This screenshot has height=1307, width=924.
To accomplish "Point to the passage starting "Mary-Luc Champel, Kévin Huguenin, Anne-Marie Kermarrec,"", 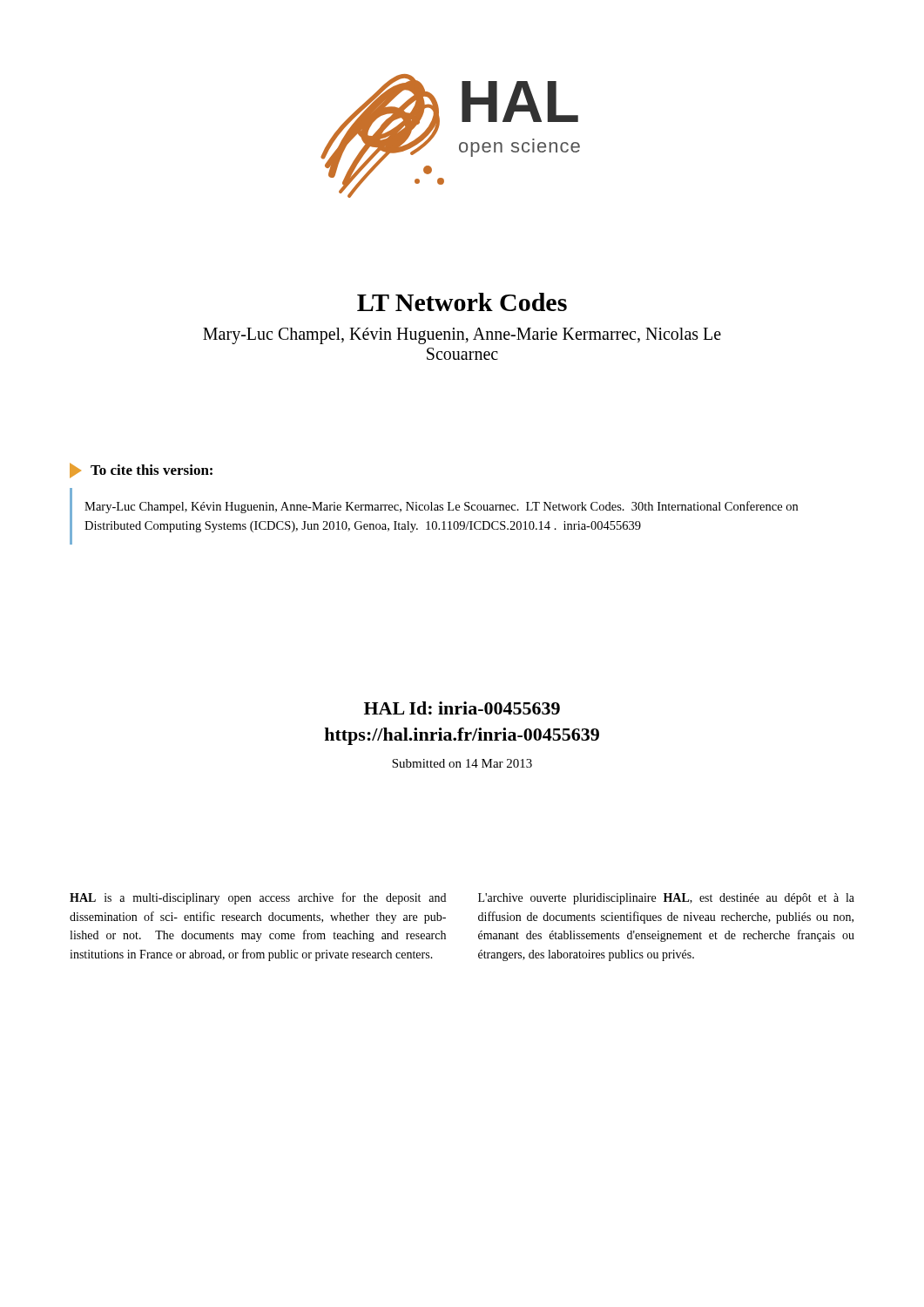I will coord(441,516).
